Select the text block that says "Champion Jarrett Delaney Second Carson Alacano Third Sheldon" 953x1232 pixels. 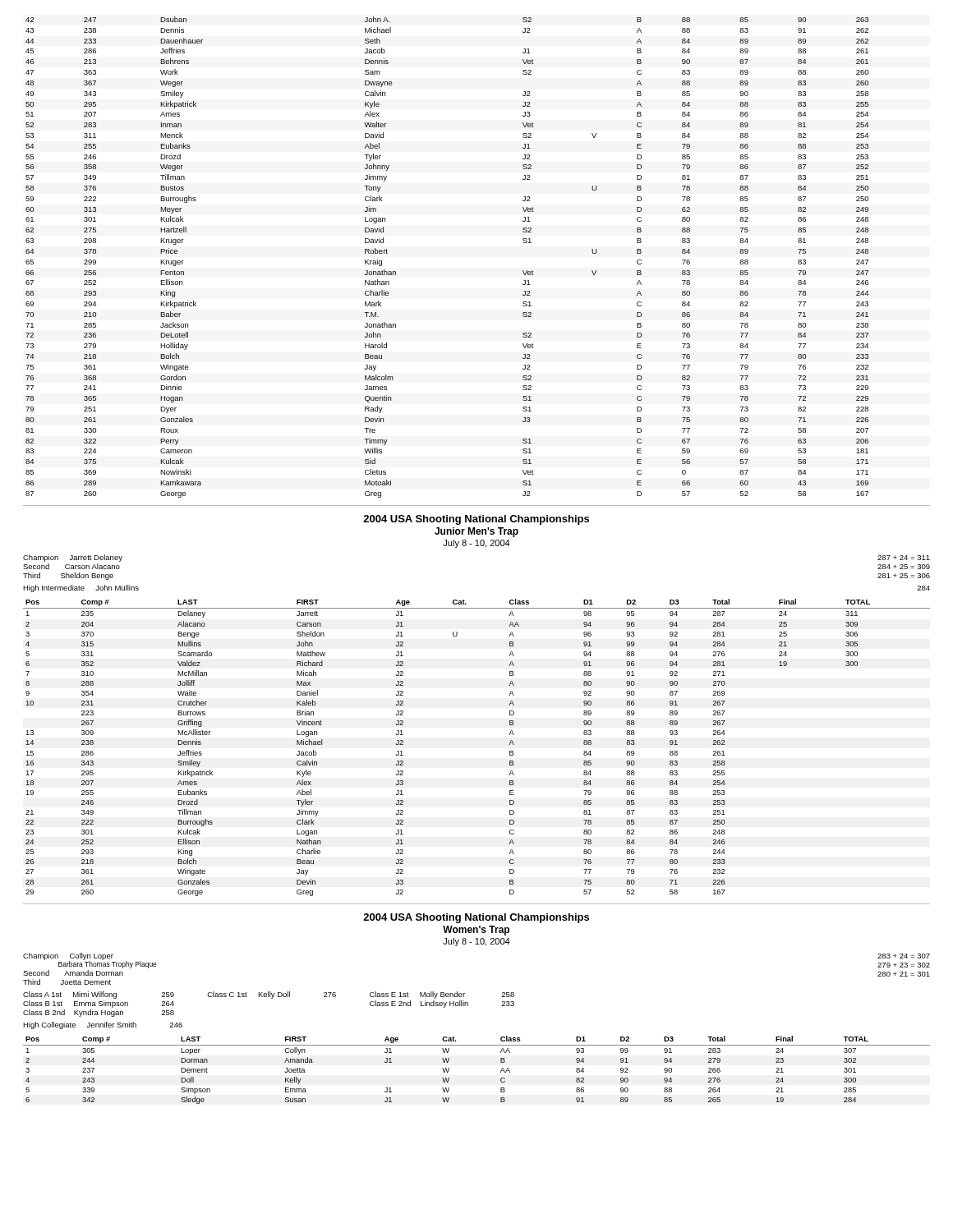point(45,558)
